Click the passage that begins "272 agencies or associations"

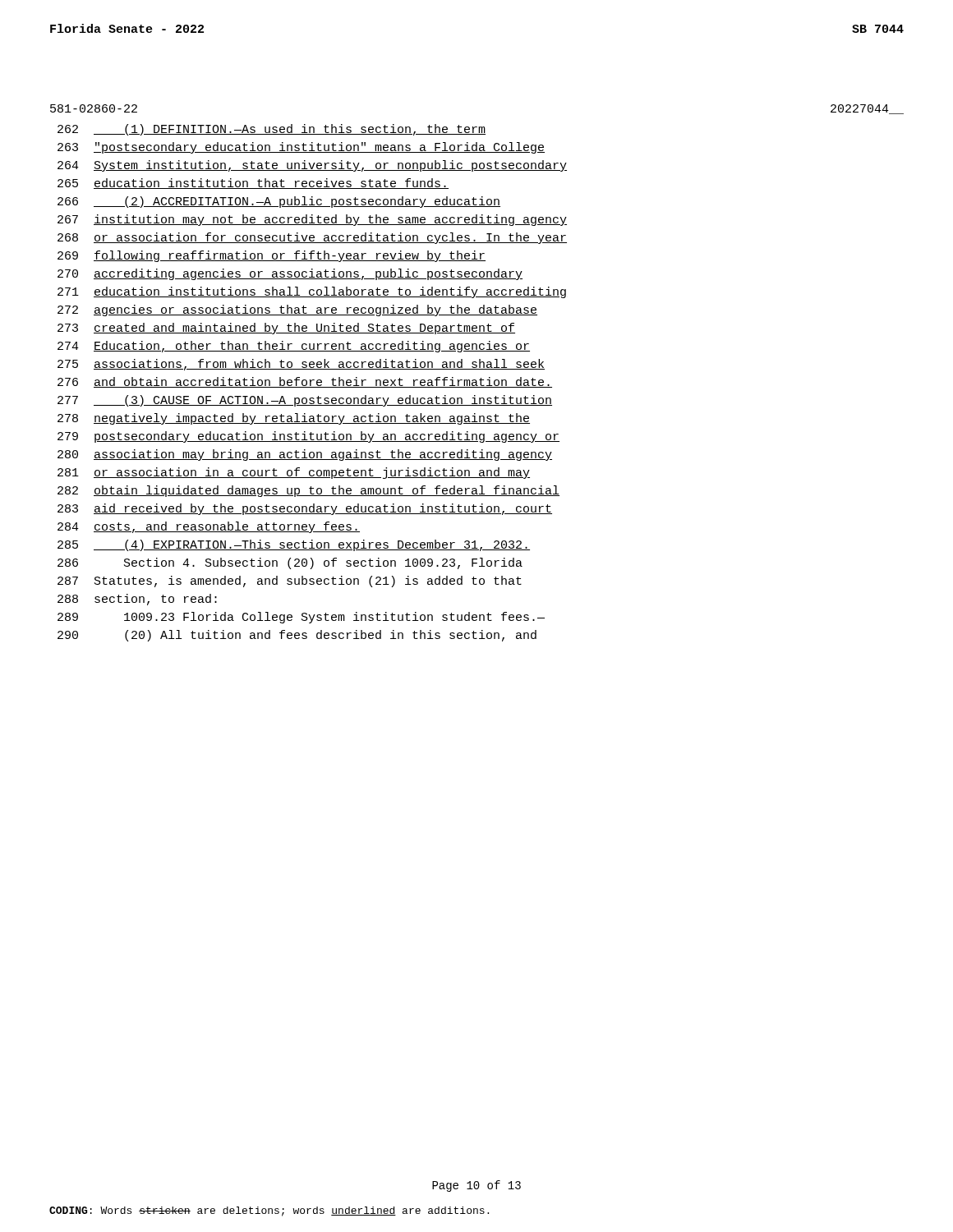pos(476,311)
